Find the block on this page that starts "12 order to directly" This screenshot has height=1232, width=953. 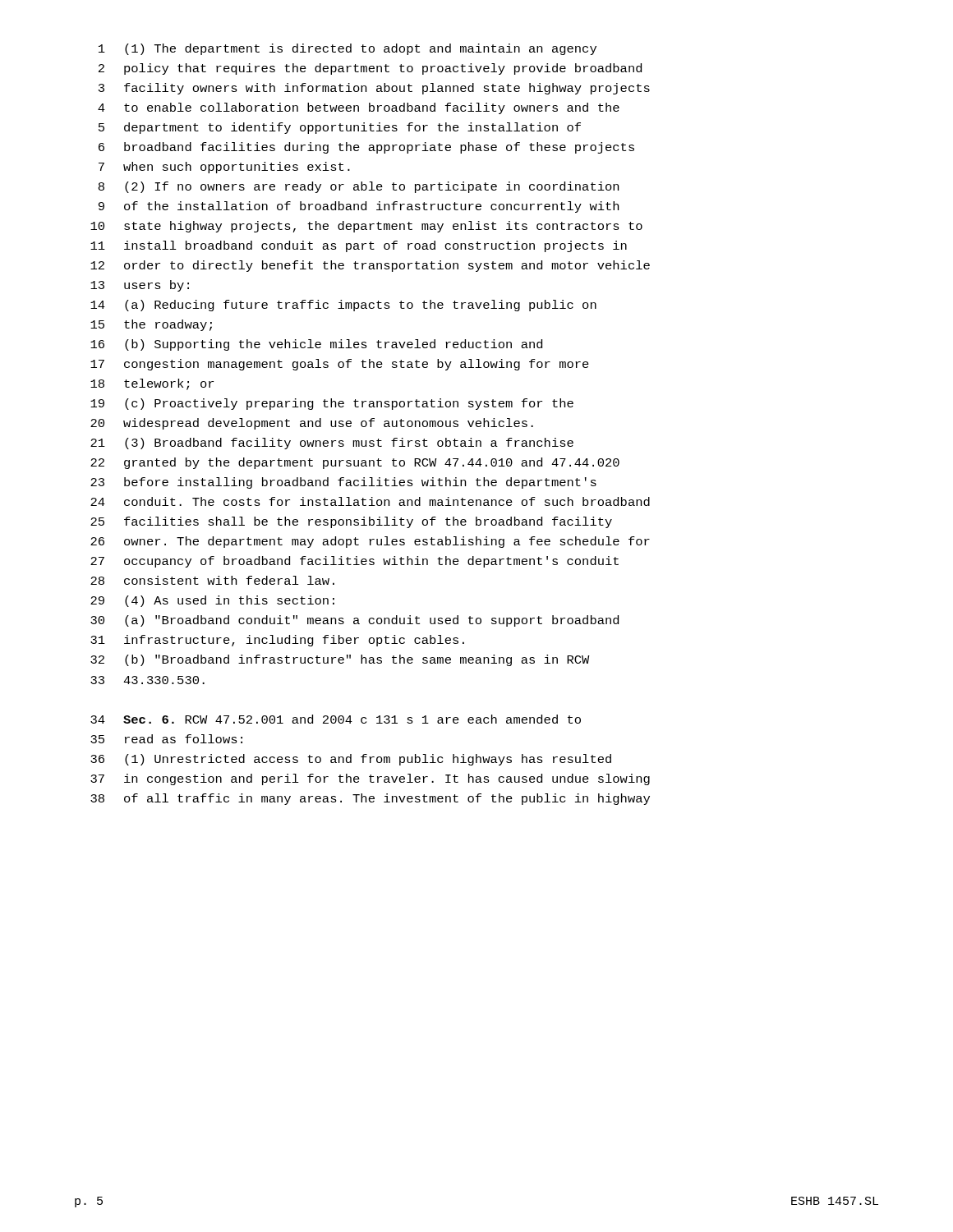coord(476,266)
